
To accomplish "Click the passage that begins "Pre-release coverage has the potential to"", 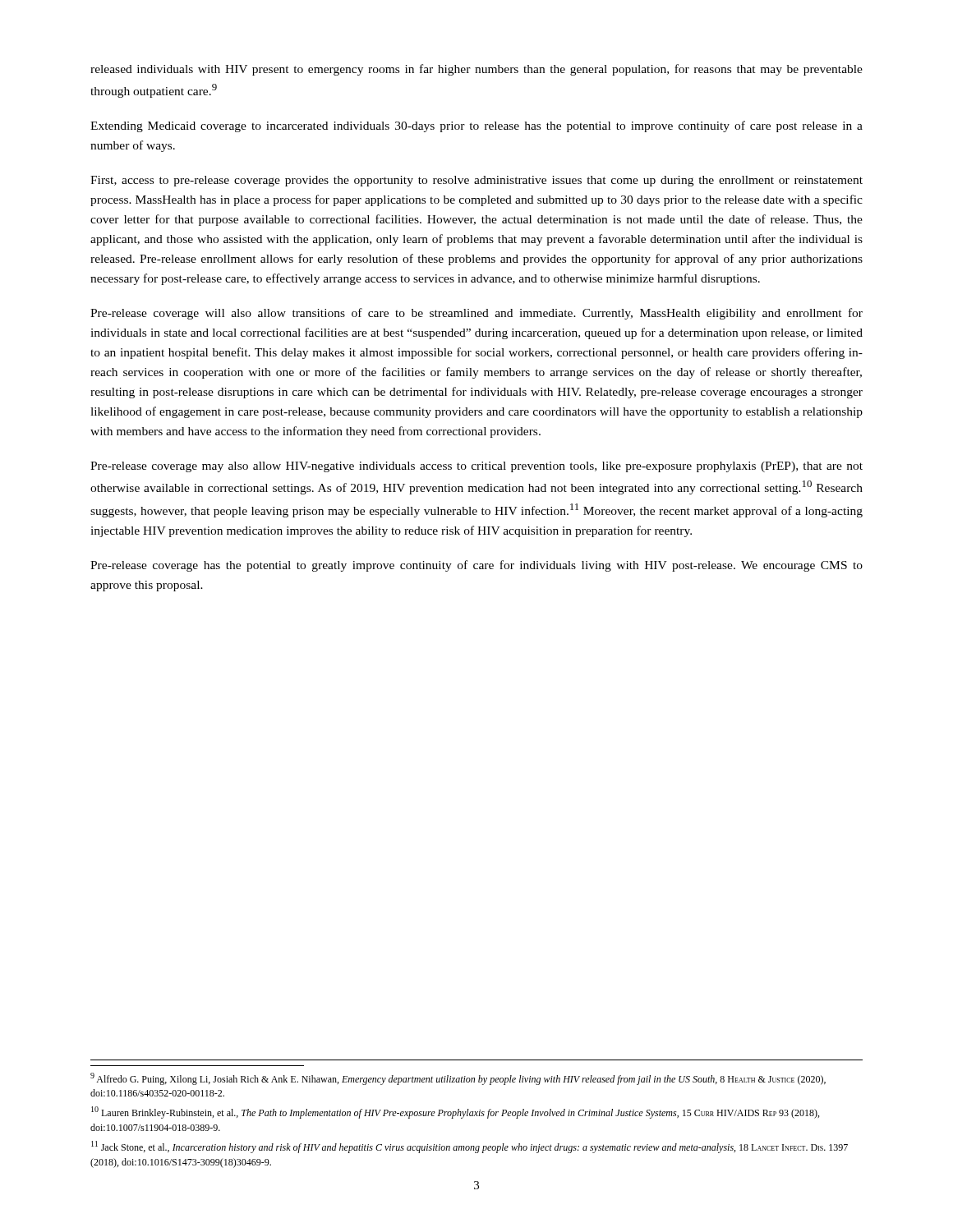I will pos(476,574).
